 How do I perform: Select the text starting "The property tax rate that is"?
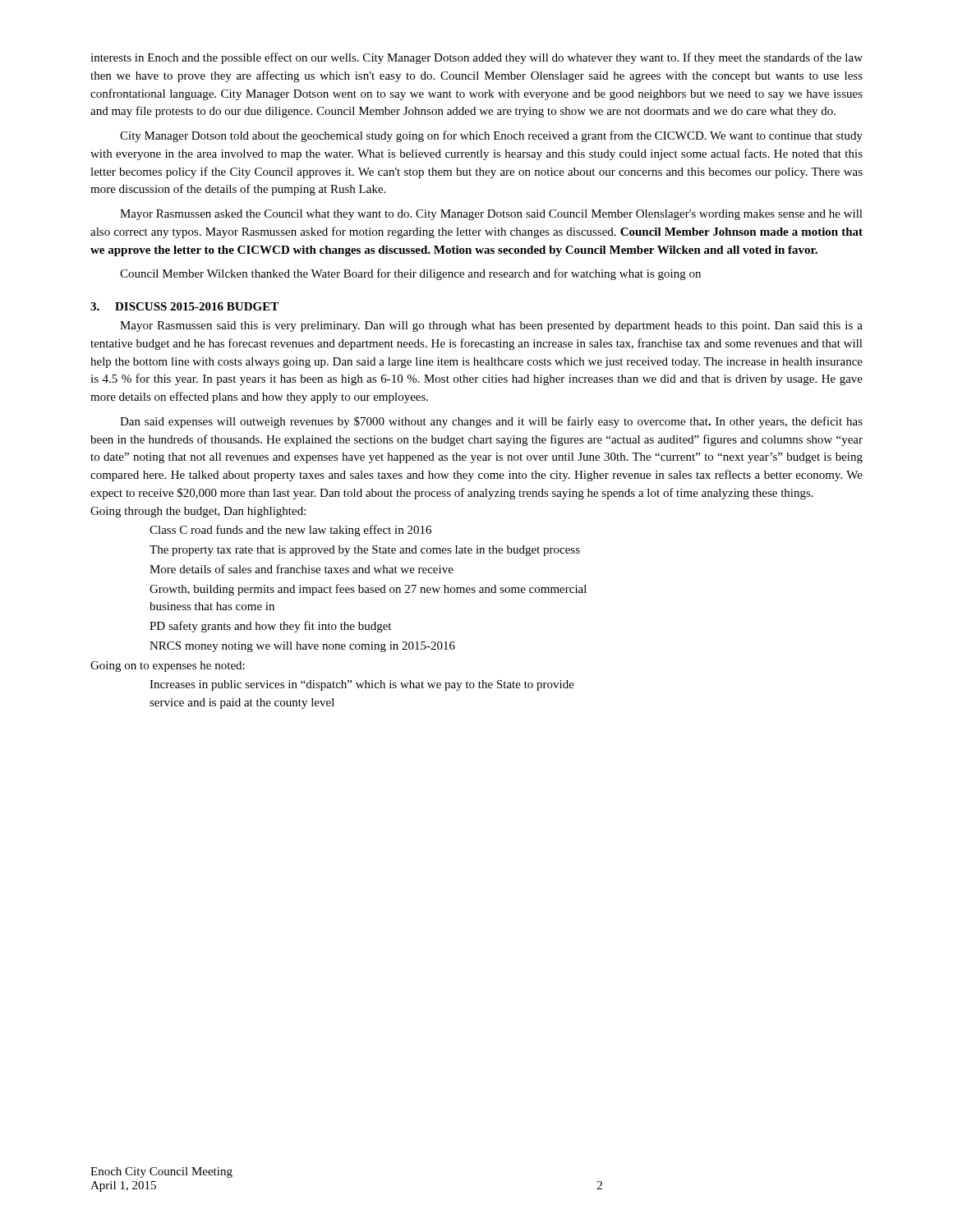pyautogui.click(x=365, y=549)
